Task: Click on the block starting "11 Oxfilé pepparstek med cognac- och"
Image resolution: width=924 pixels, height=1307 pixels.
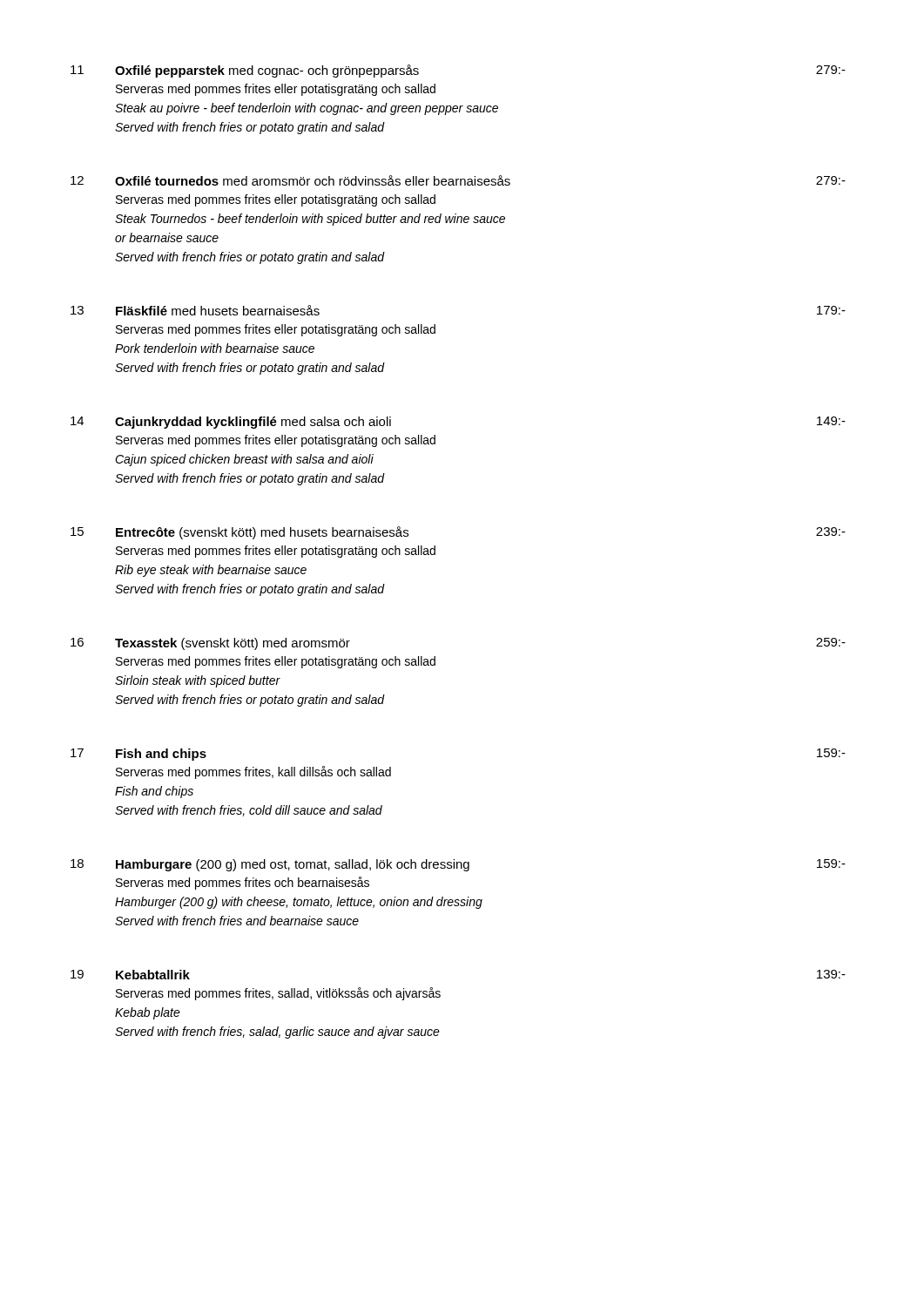Action: pyautogui.click(x=458, y=100)
